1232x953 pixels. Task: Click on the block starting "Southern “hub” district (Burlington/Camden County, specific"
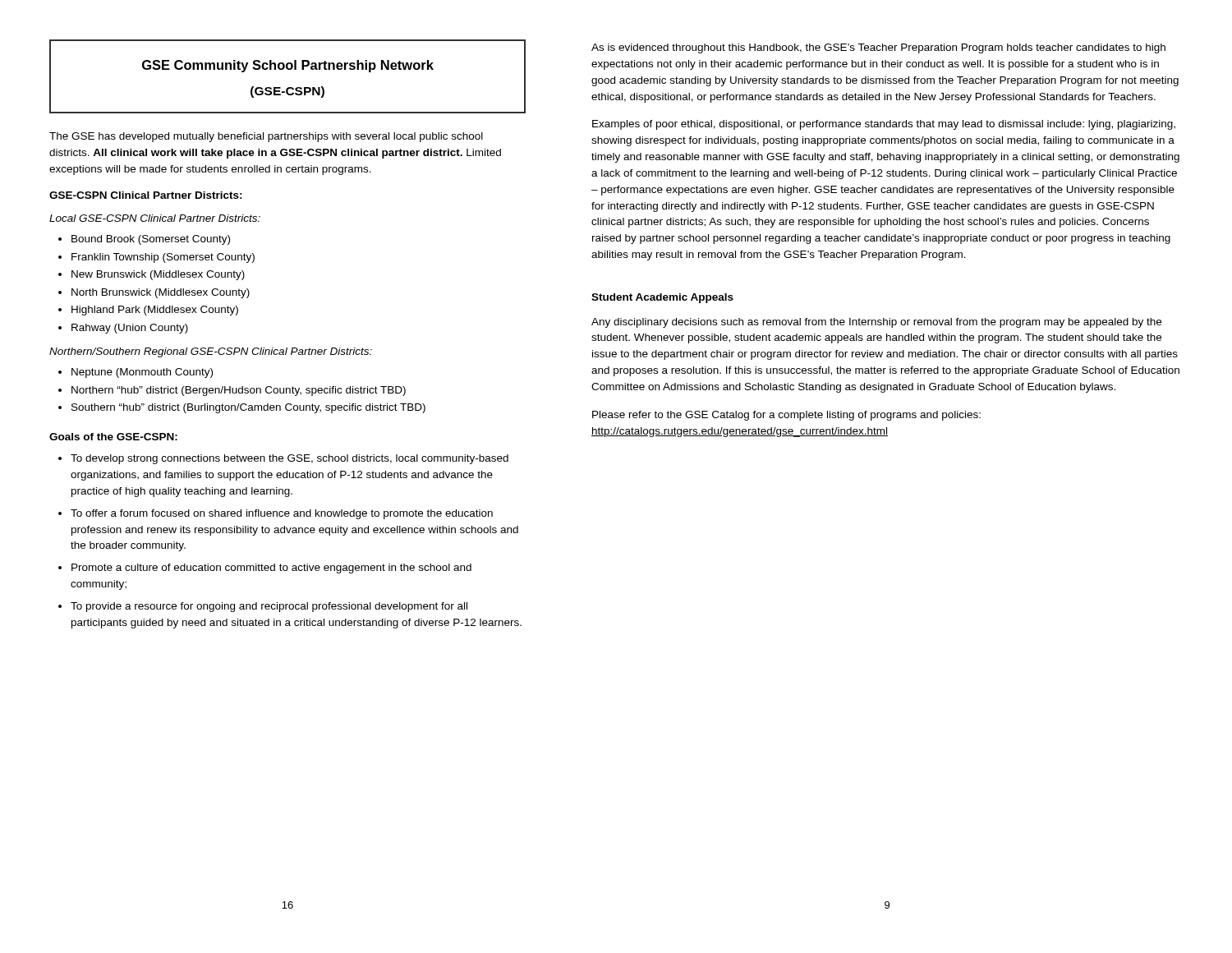click(x=248, y=407)
